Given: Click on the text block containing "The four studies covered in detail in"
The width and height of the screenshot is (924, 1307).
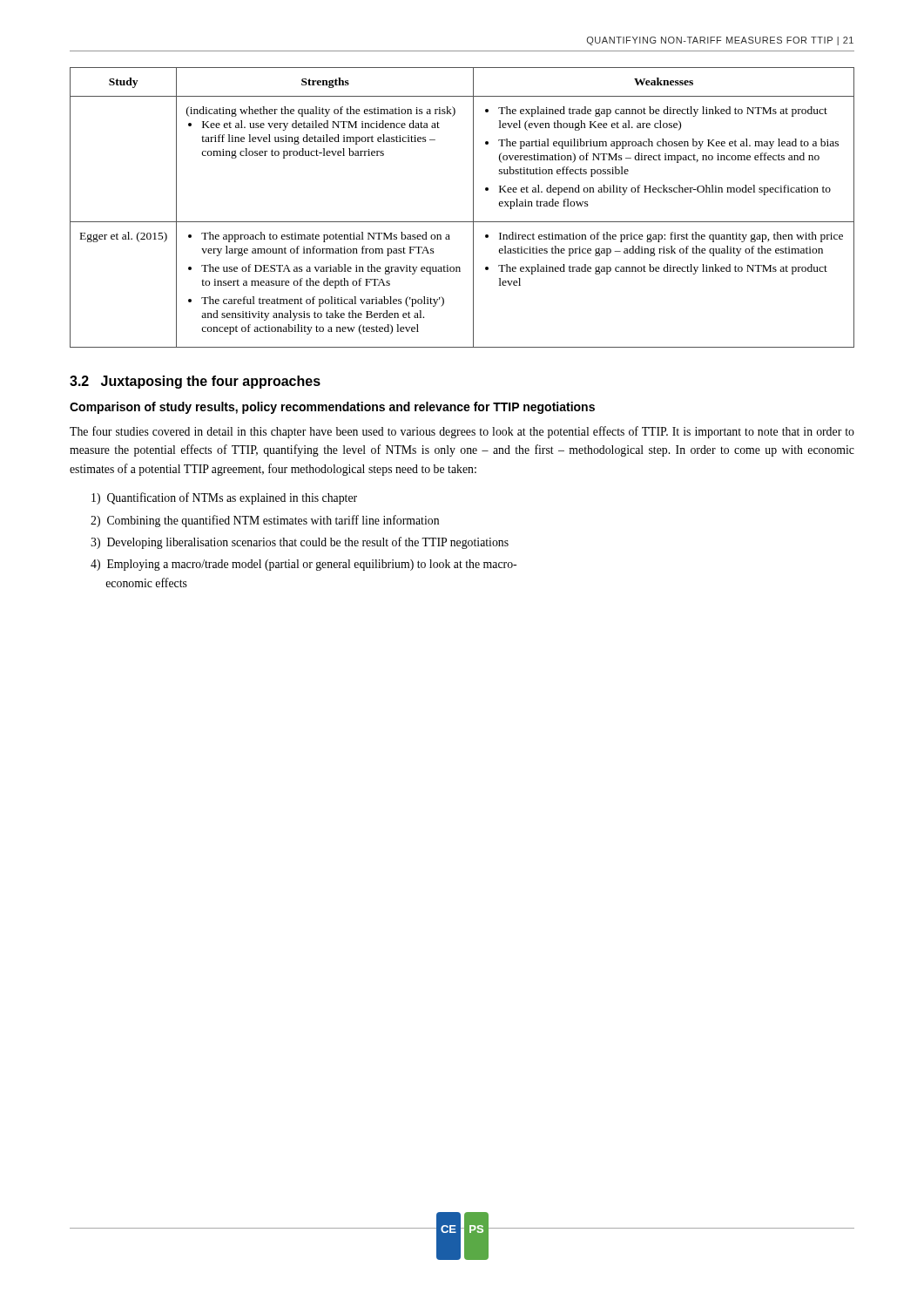Looking at the screenshot, I should click(462, 450).
